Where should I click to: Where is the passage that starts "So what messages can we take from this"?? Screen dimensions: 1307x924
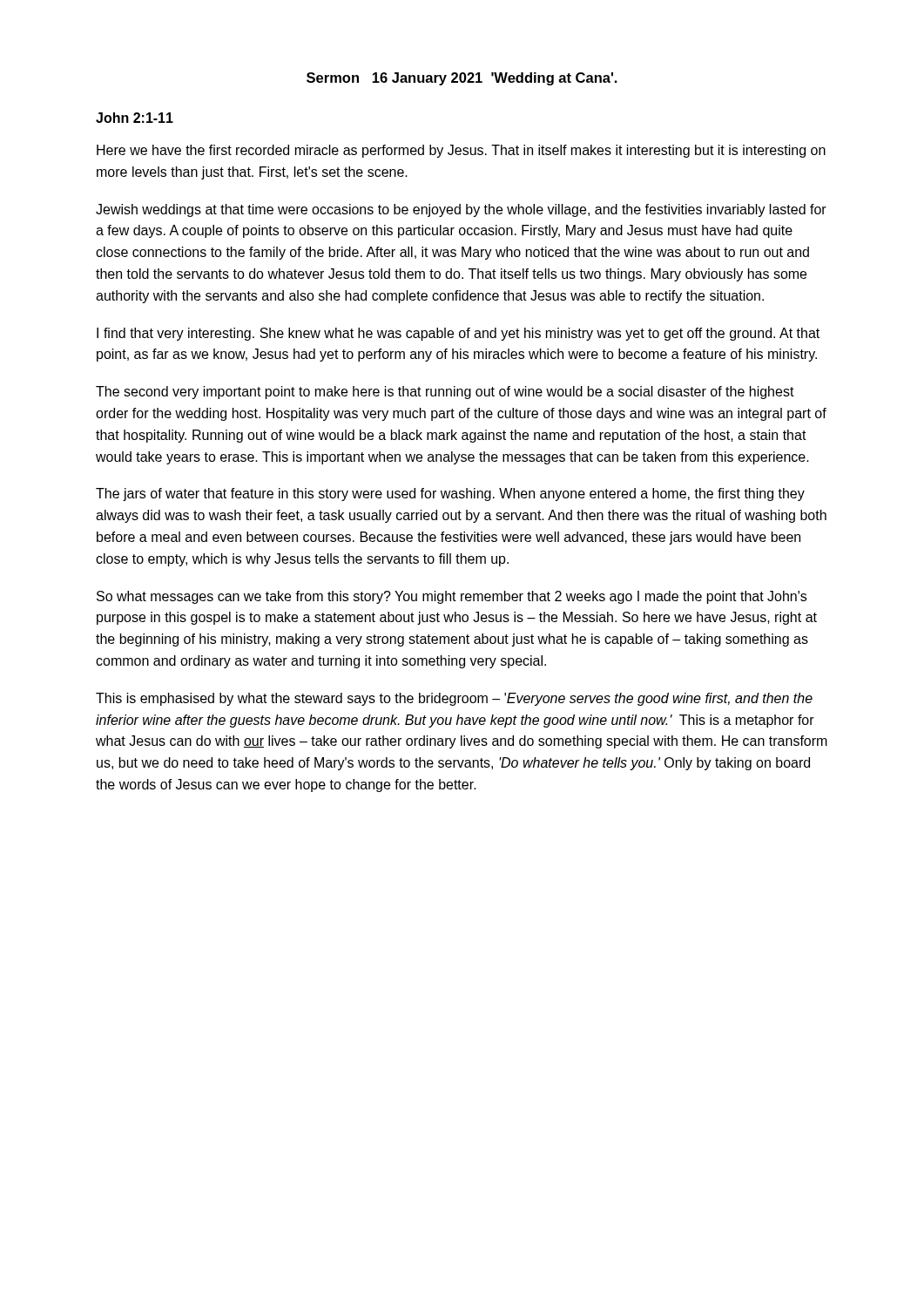[456, 628]
